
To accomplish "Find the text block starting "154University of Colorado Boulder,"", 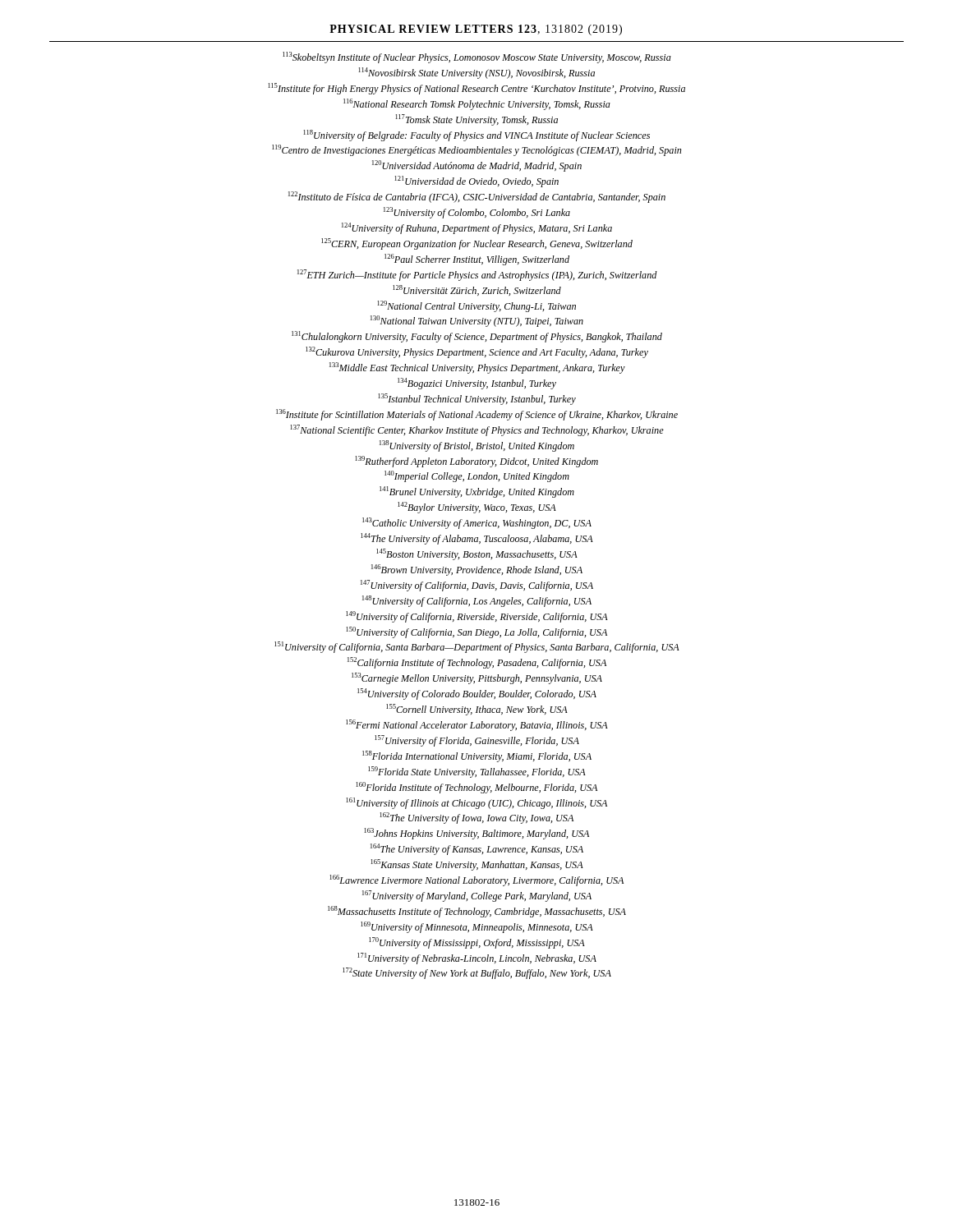I will coord(476,693).
